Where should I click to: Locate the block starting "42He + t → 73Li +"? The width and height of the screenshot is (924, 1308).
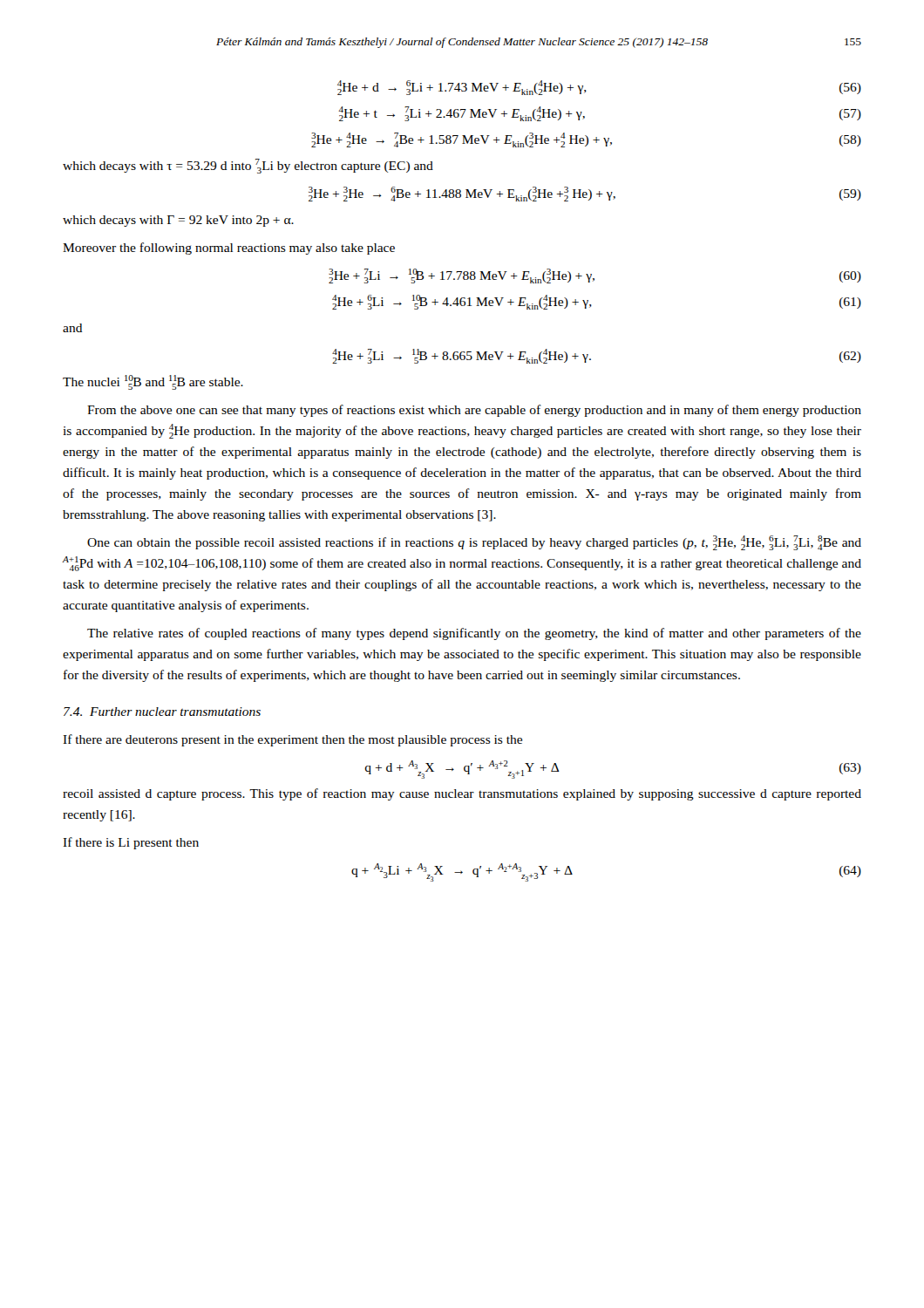click(x=463, y=114)
